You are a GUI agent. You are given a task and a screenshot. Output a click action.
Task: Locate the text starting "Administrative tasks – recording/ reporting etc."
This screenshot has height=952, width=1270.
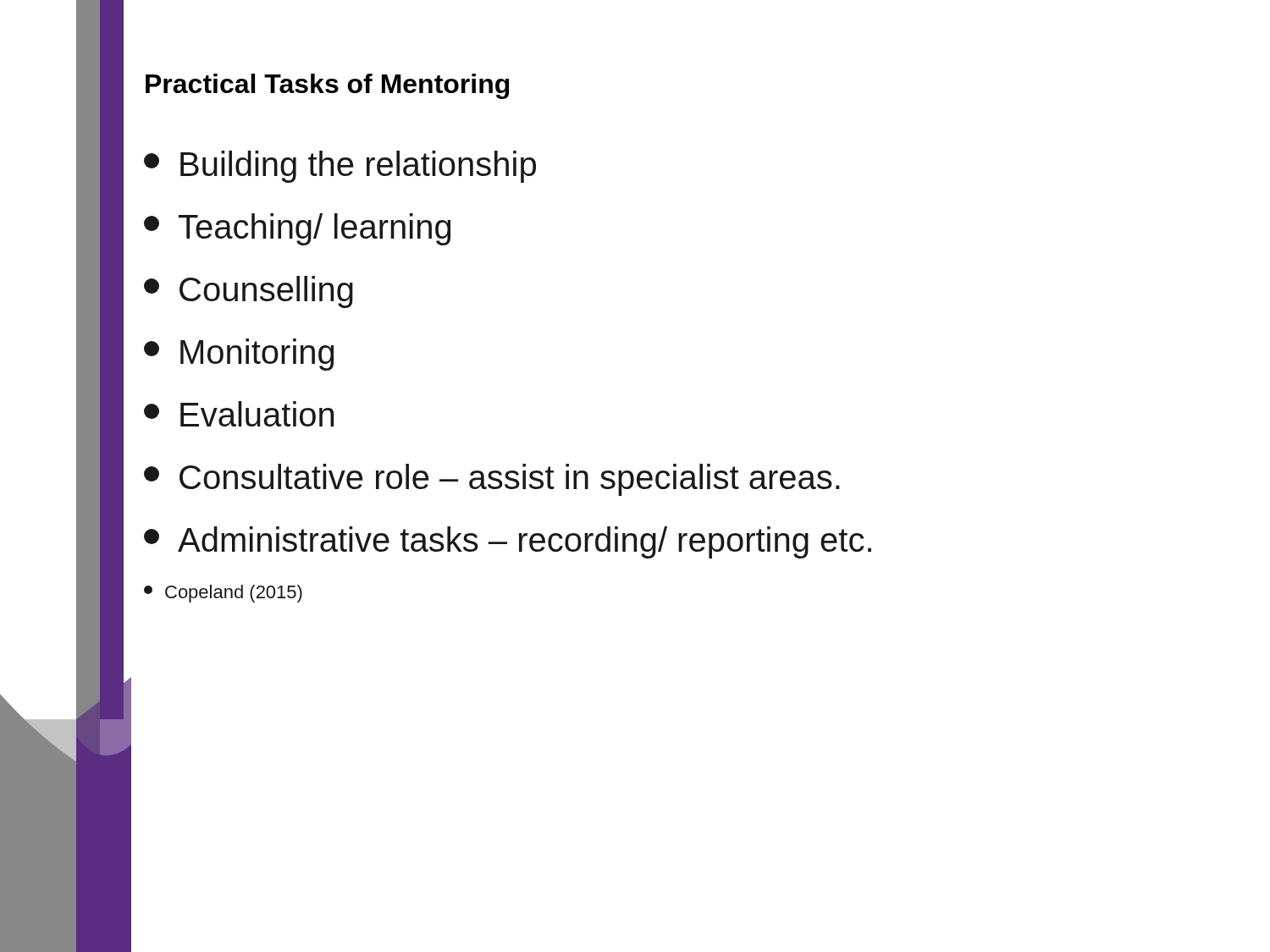[509, 540]
